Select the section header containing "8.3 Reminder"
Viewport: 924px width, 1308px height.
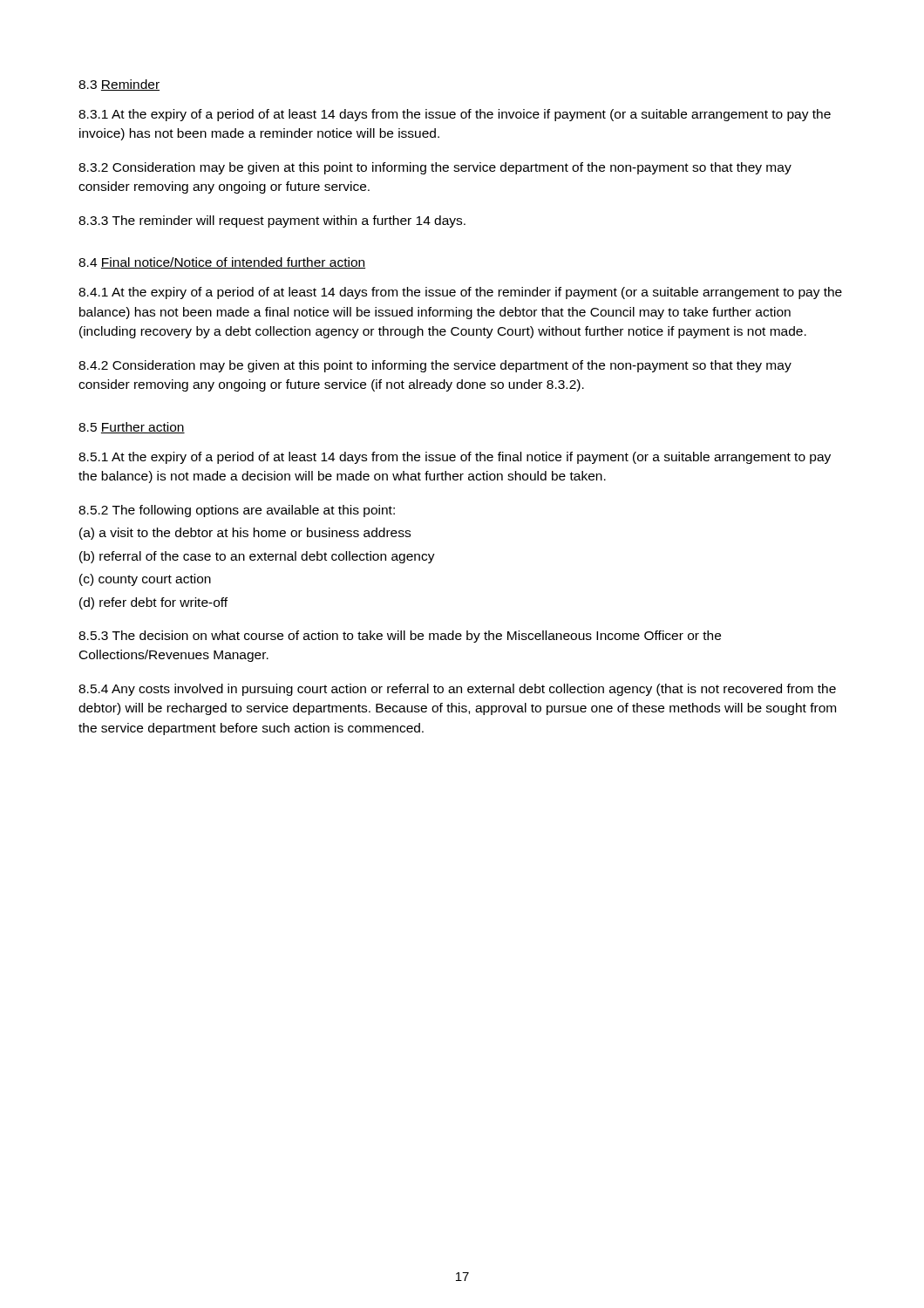pyautogui.click(x=119, y=84)
